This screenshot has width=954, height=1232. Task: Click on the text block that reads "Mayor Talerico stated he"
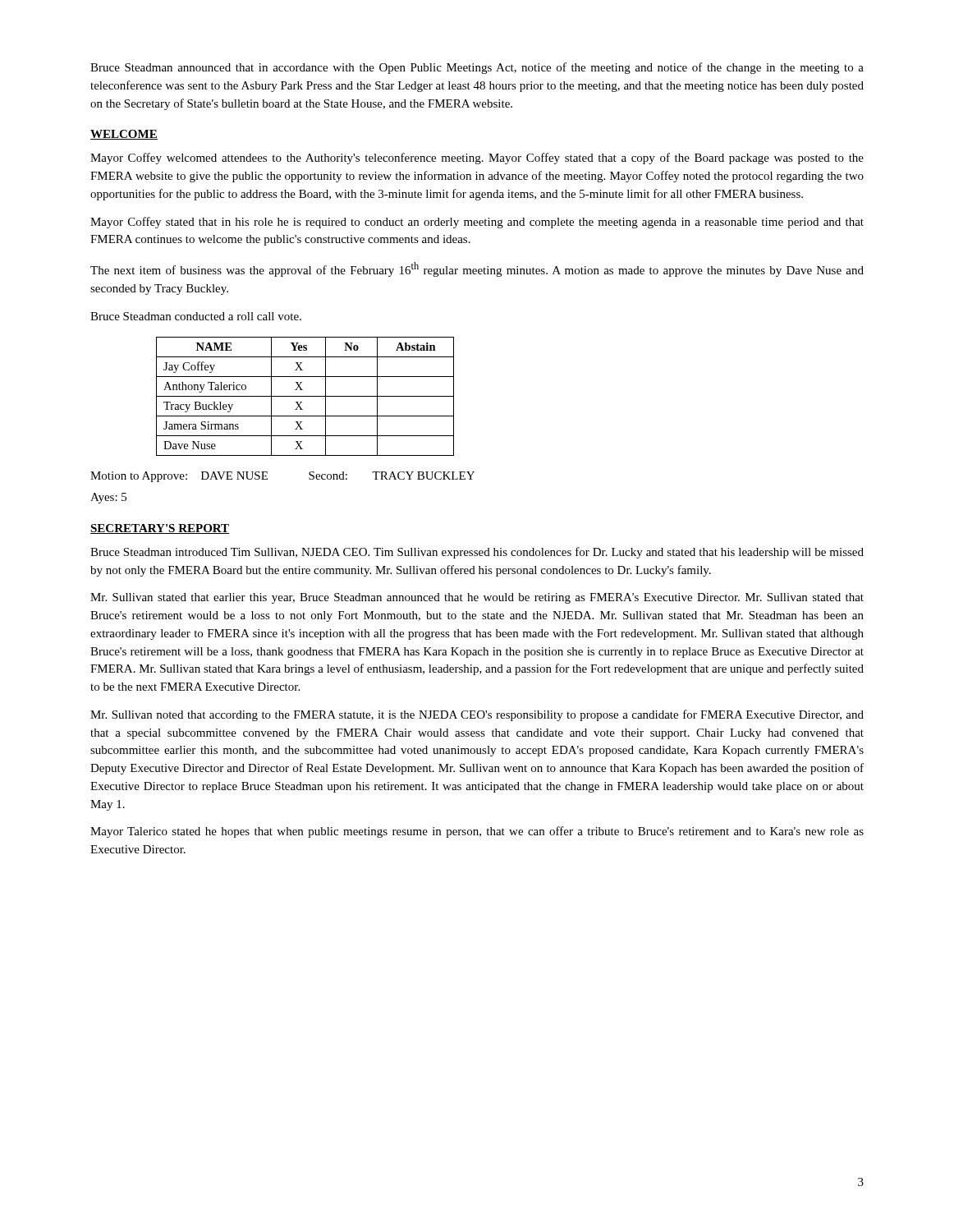pos(477,841)
